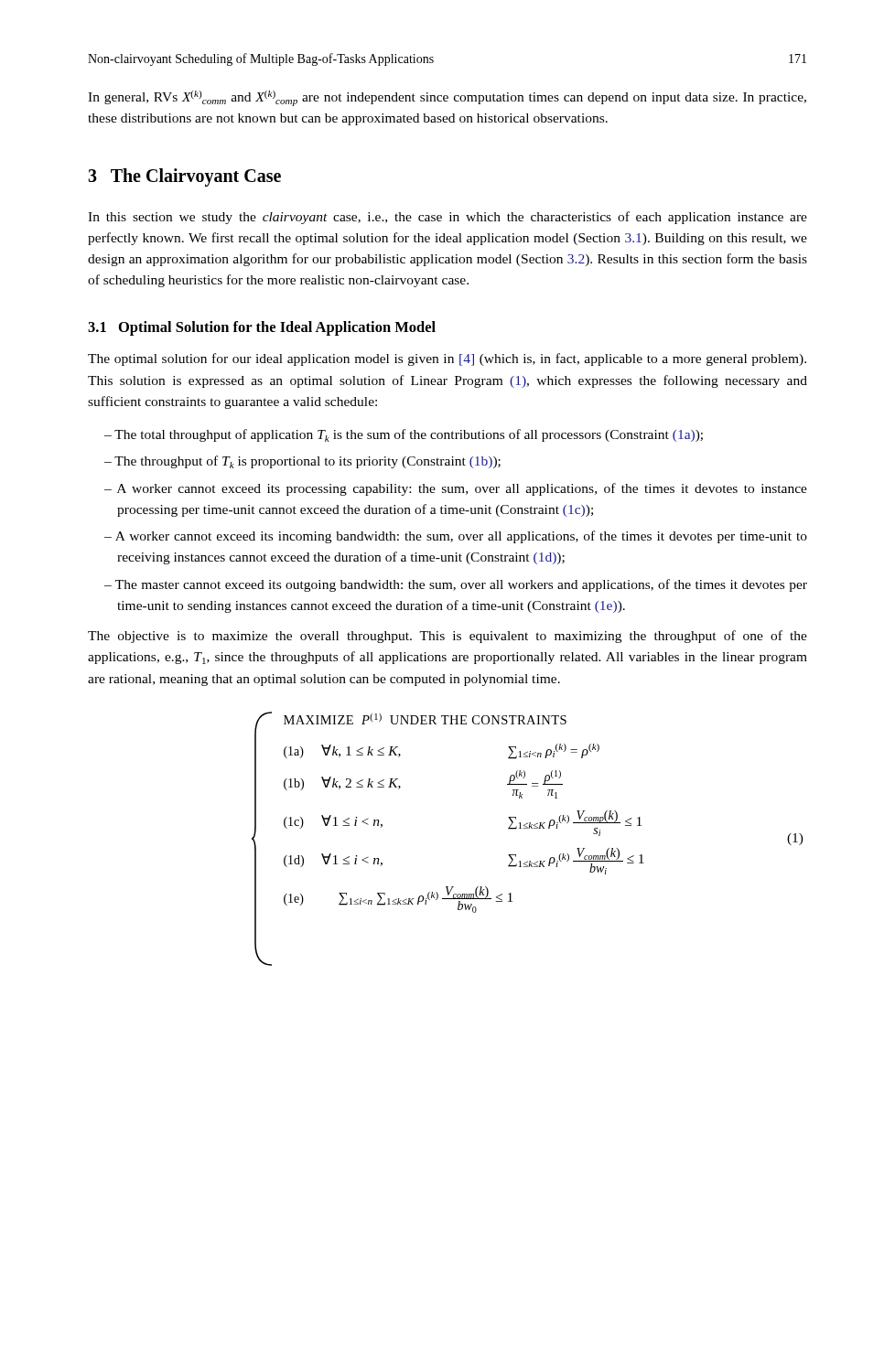Point to the passage starting "The objective is"
Screen dimensions: 1372x895
[448, 657]
